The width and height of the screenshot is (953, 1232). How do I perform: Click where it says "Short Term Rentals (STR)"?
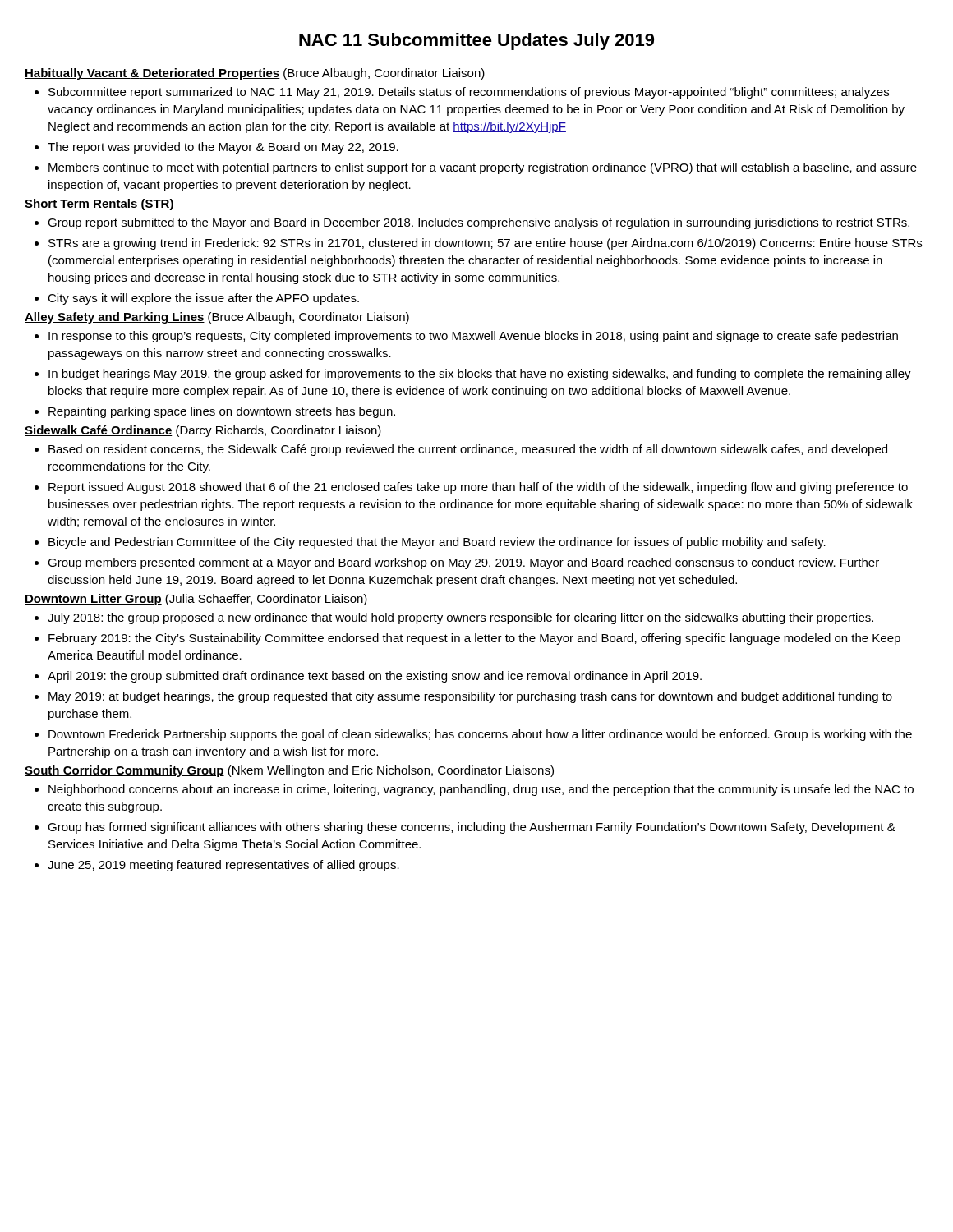pos(99,203)
